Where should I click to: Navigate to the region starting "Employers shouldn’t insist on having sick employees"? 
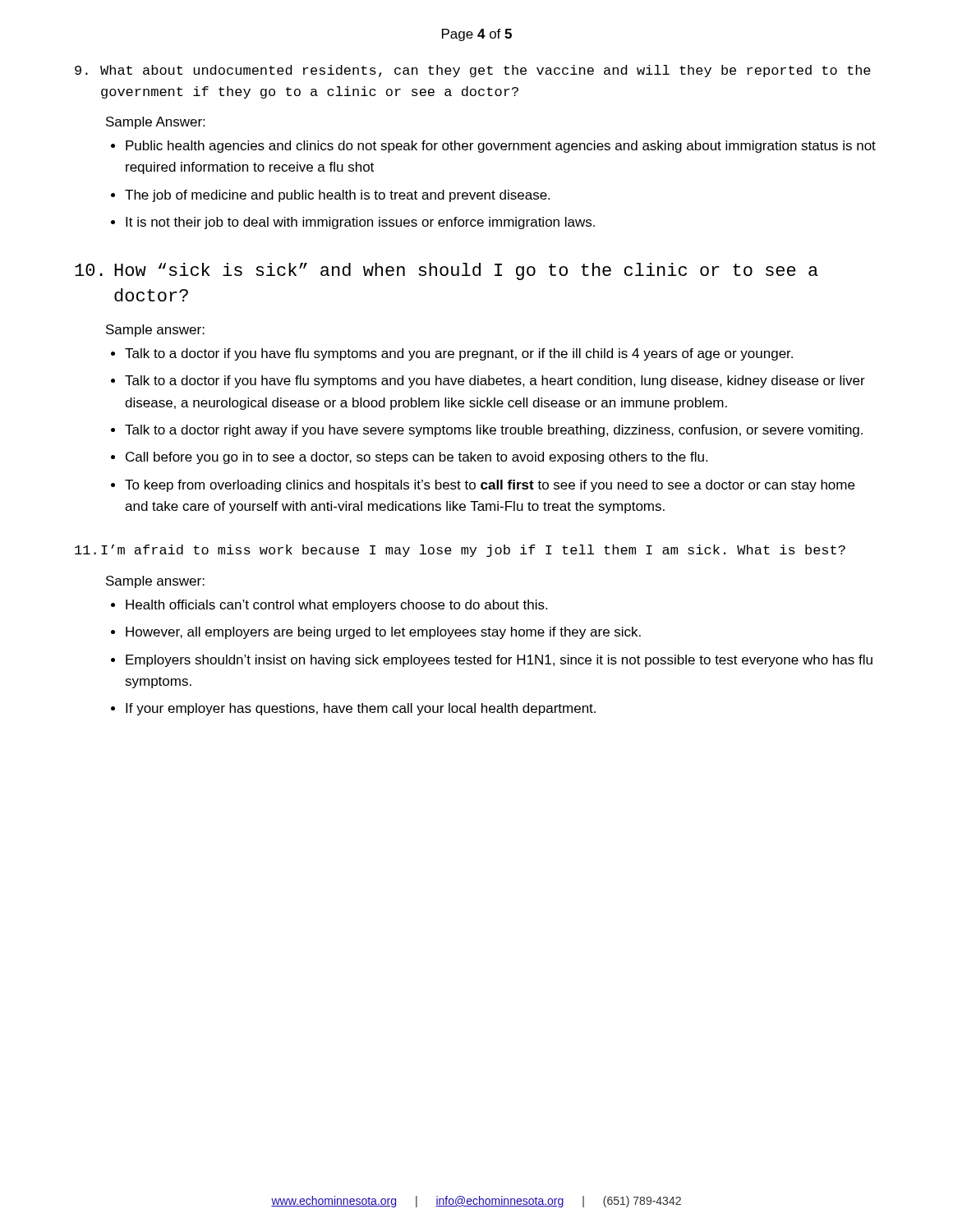492,671
